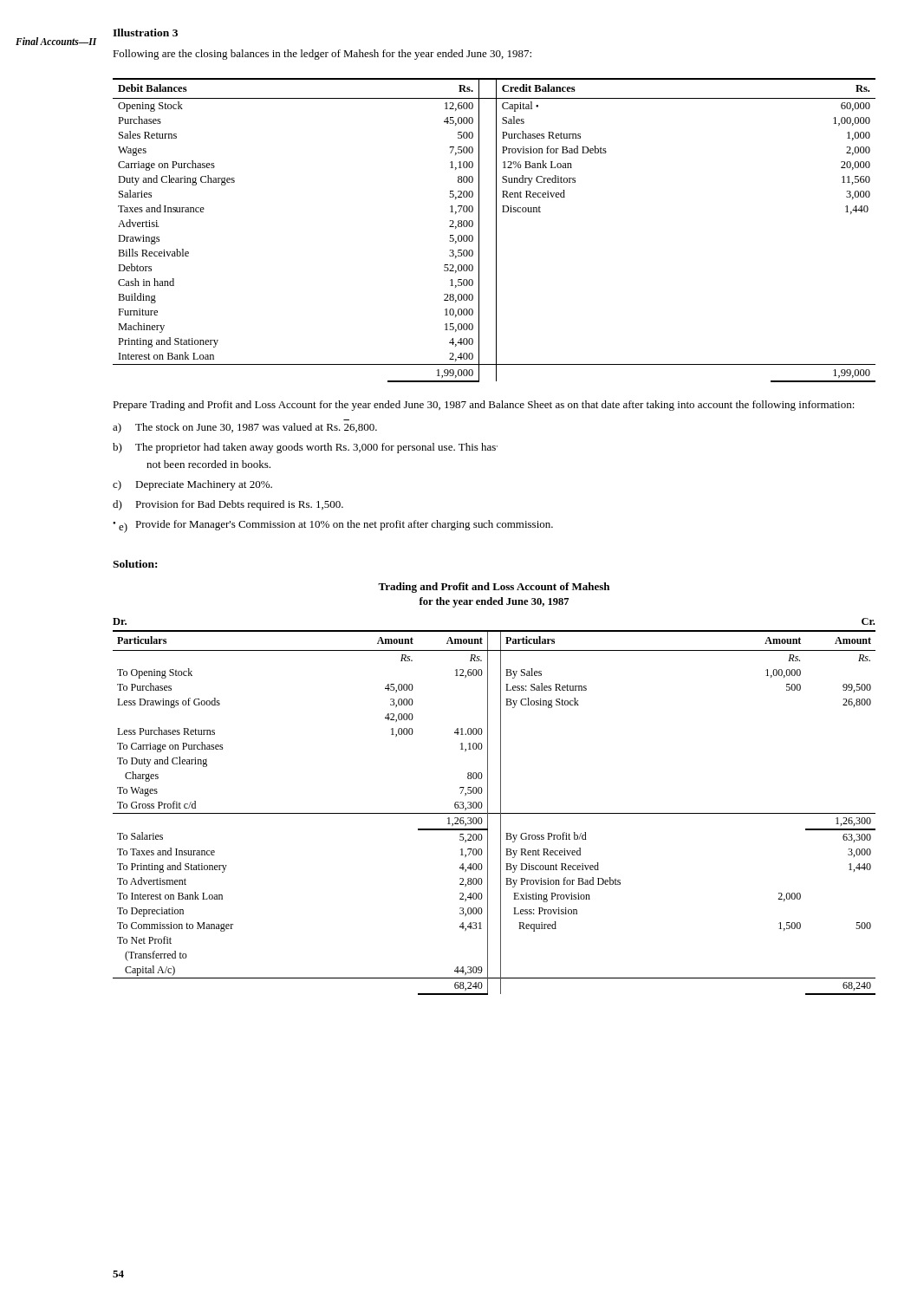Viewport: 924px width, 1300px height.
Task: Select the list item that says "c) Depreciate Machinery at 20%."
Action: pyautogui.click(x=192, y=485)
